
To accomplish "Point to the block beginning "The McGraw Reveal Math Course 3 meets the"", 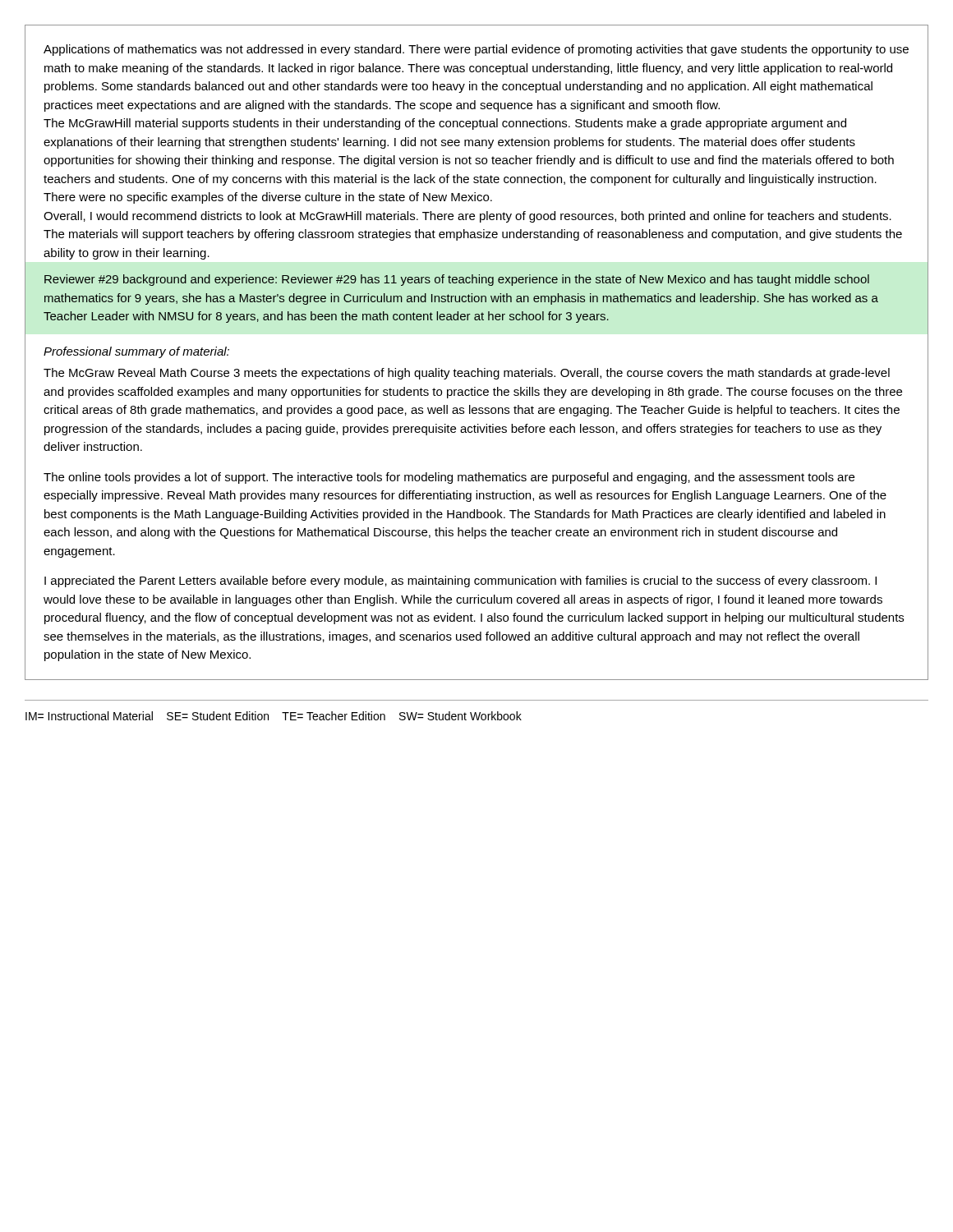I will coord(476,410).
